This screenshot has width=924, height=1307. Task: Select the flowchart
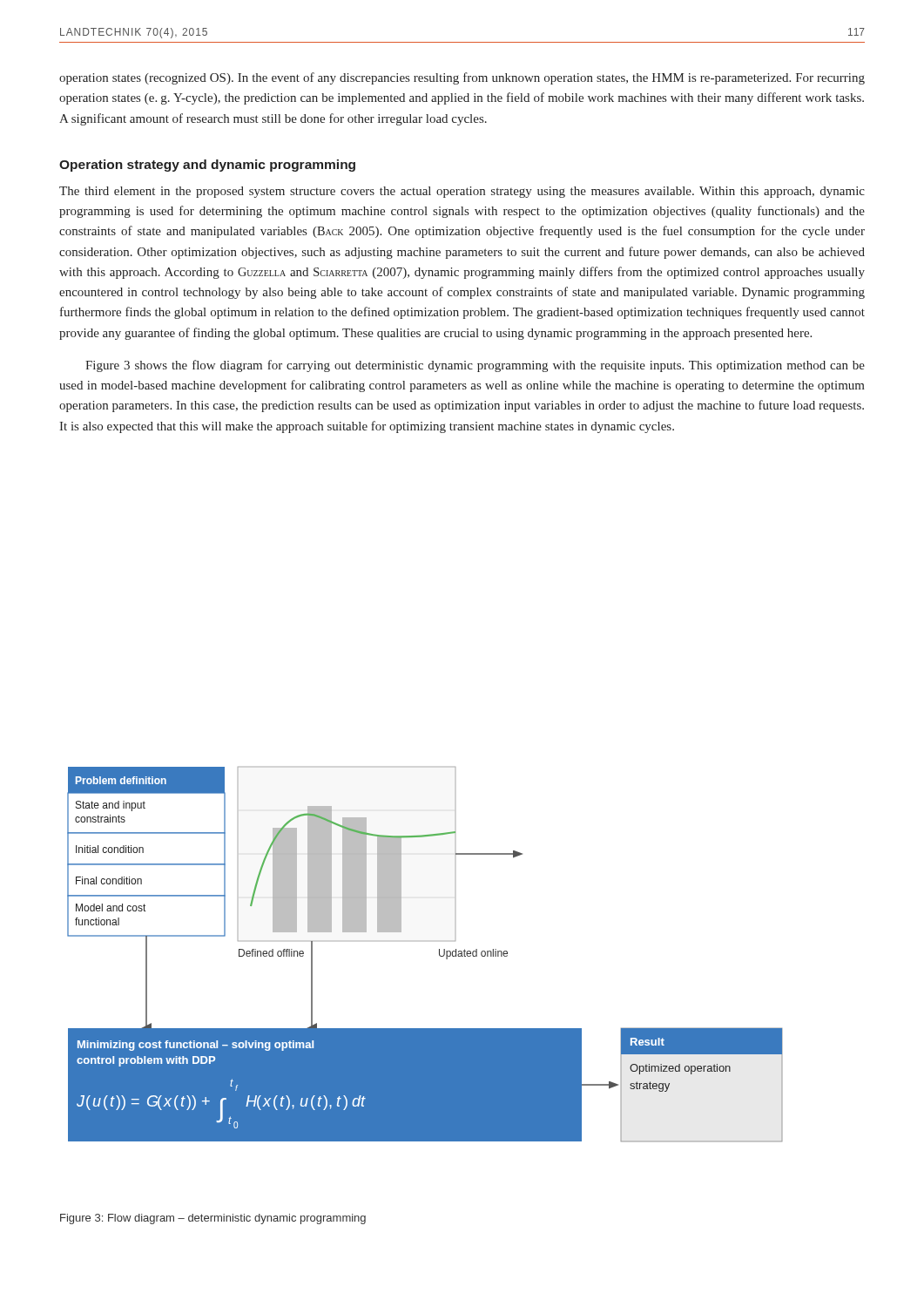click(429, 978)
